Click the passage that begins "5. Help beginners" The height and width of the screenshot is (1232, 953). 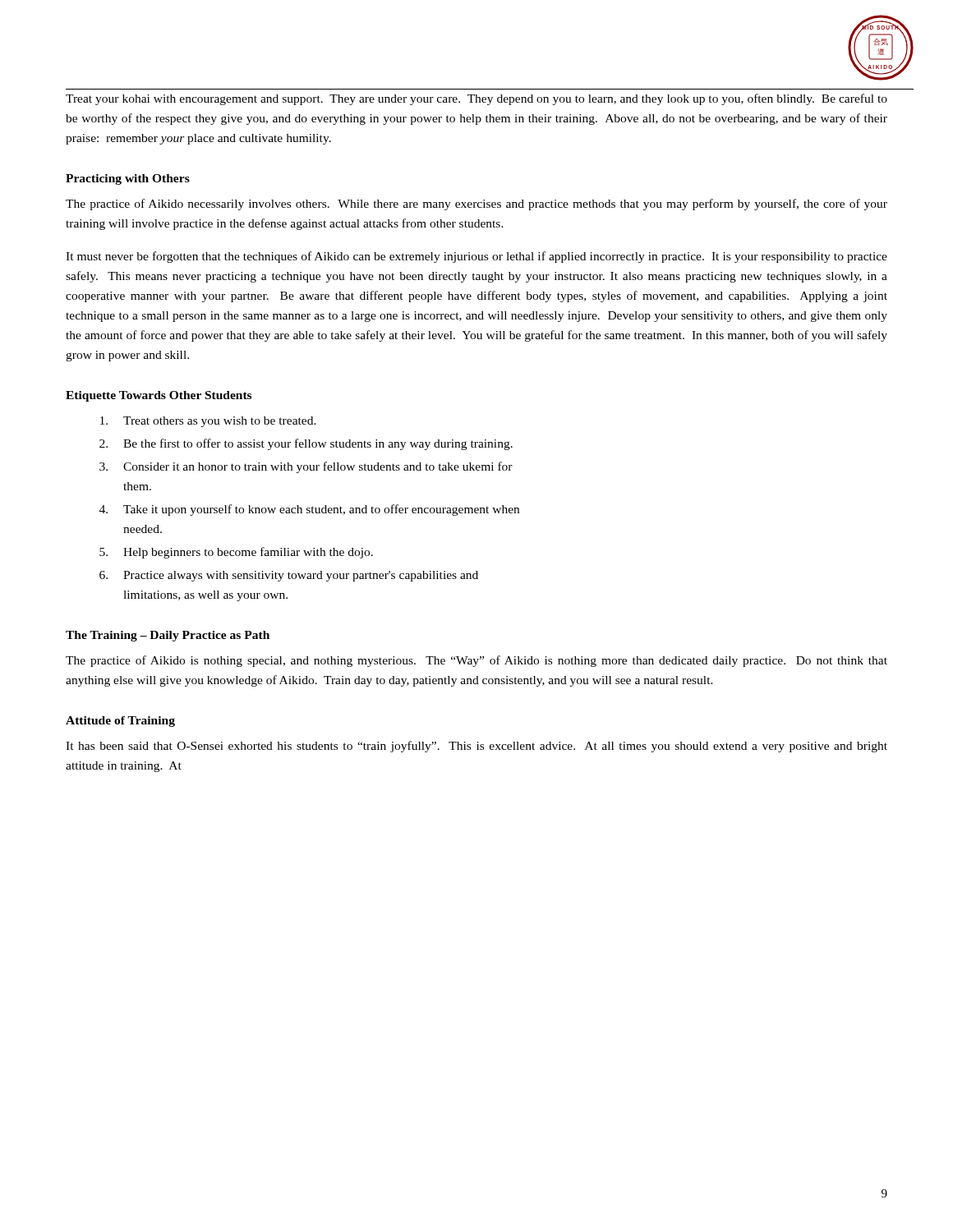click(236, 553)
